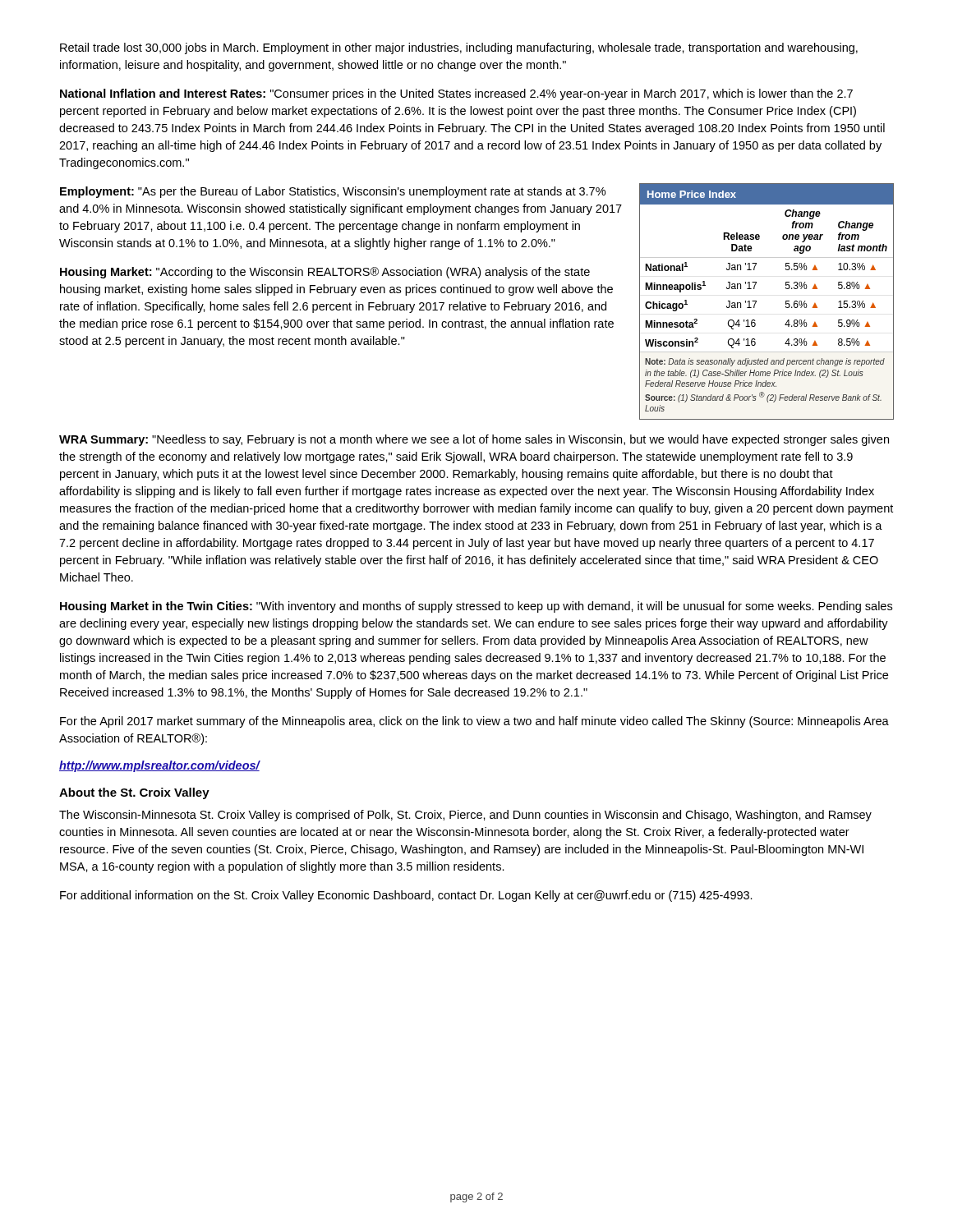
Task: Locate the passage starting "Housing Market: "According to"
Action: (341, 307)
